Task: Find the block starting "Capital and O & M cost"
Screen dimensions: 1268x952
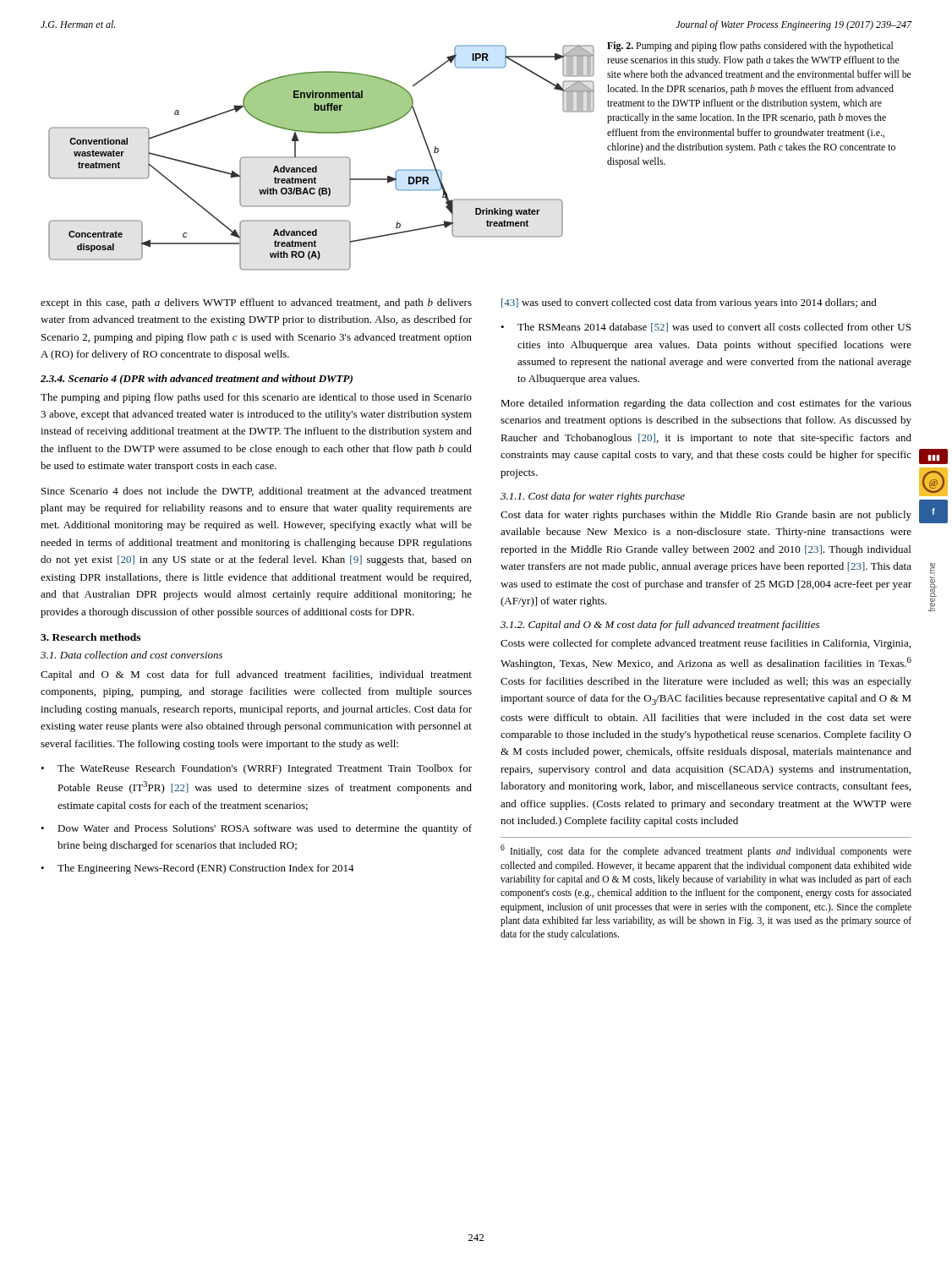Action: pos(256,709)
